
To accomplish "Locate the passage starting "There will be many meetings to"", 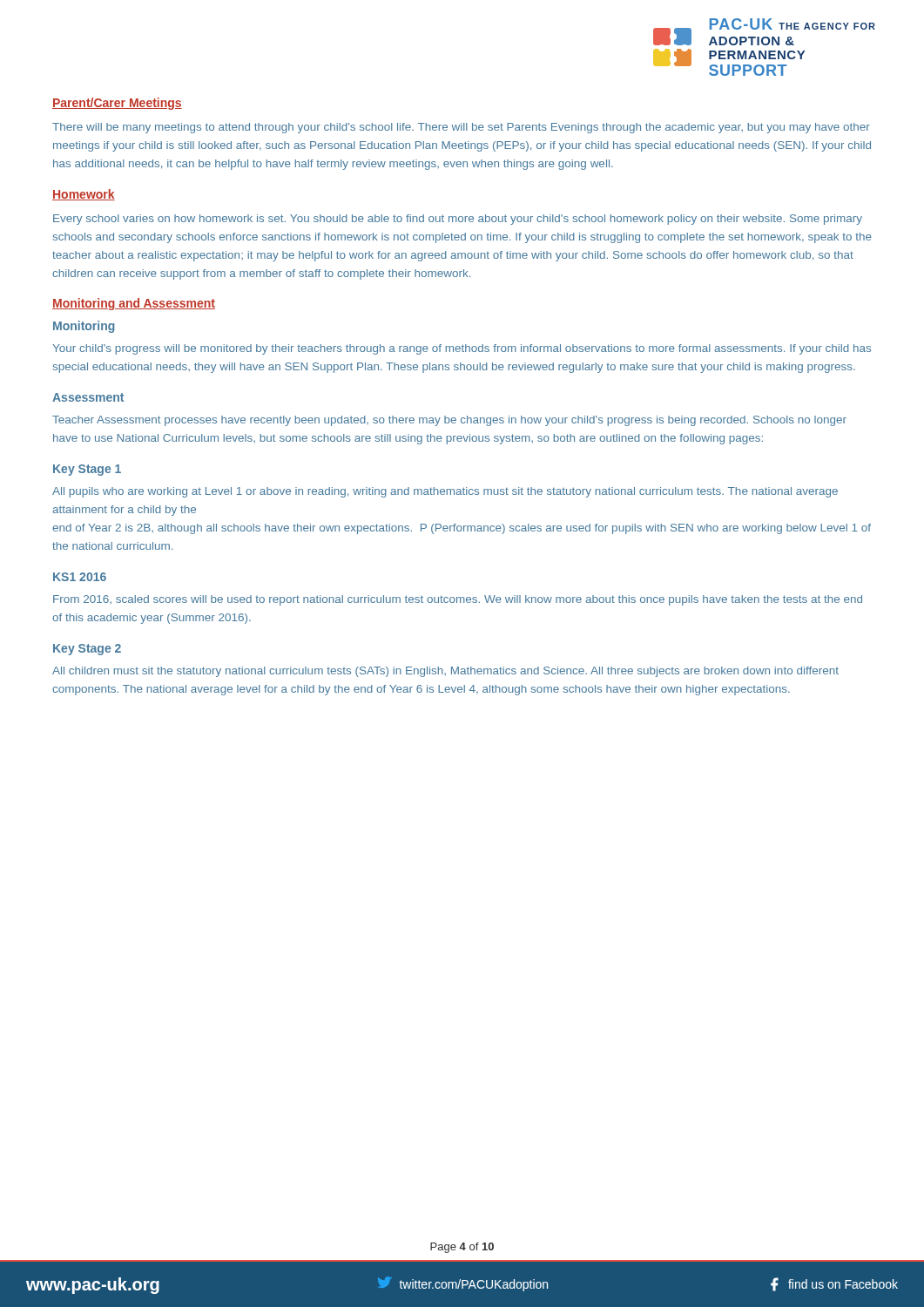I will [462, 145].
